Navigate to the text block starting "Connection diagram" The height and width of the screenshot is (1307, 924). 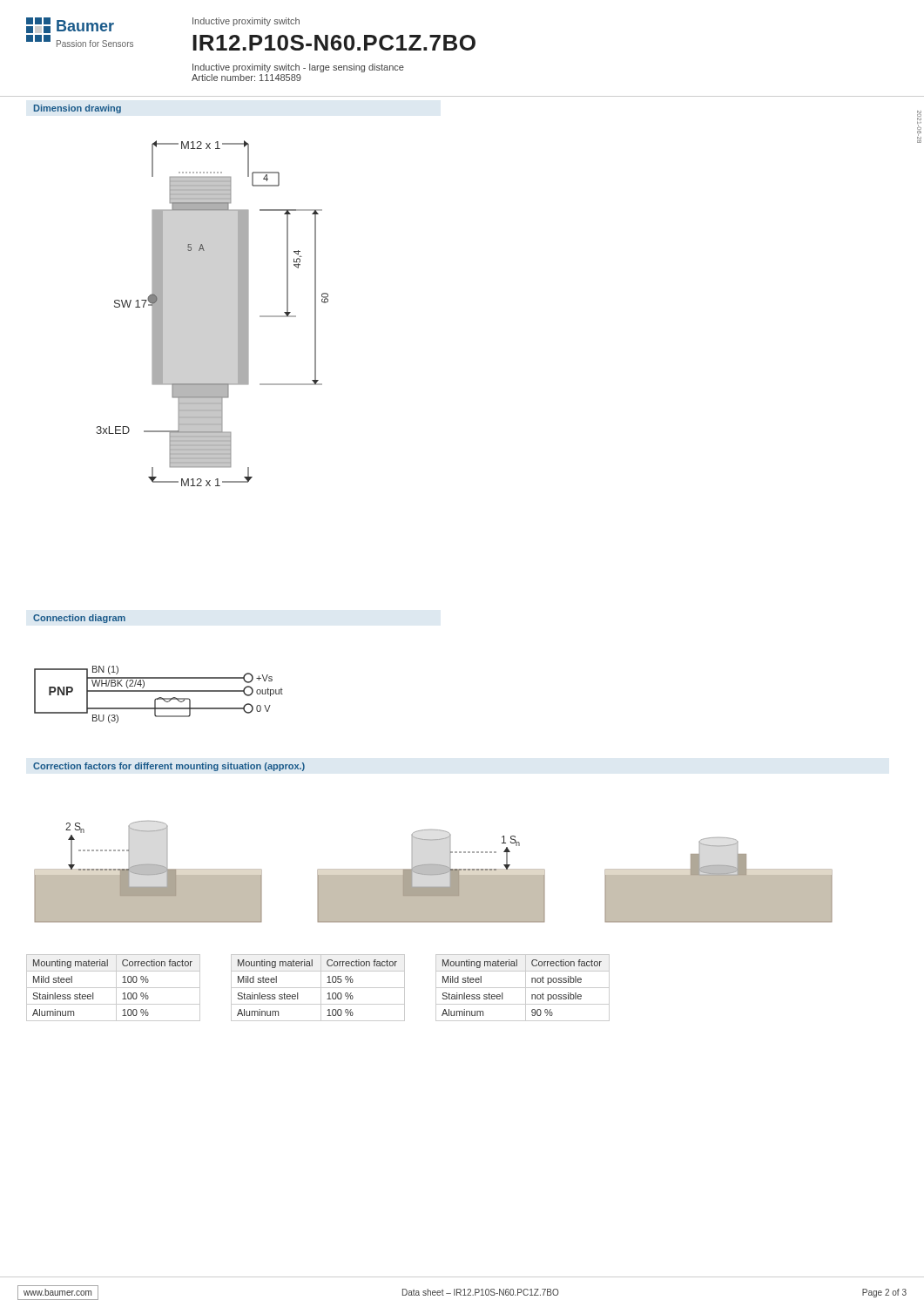[79, 618]
